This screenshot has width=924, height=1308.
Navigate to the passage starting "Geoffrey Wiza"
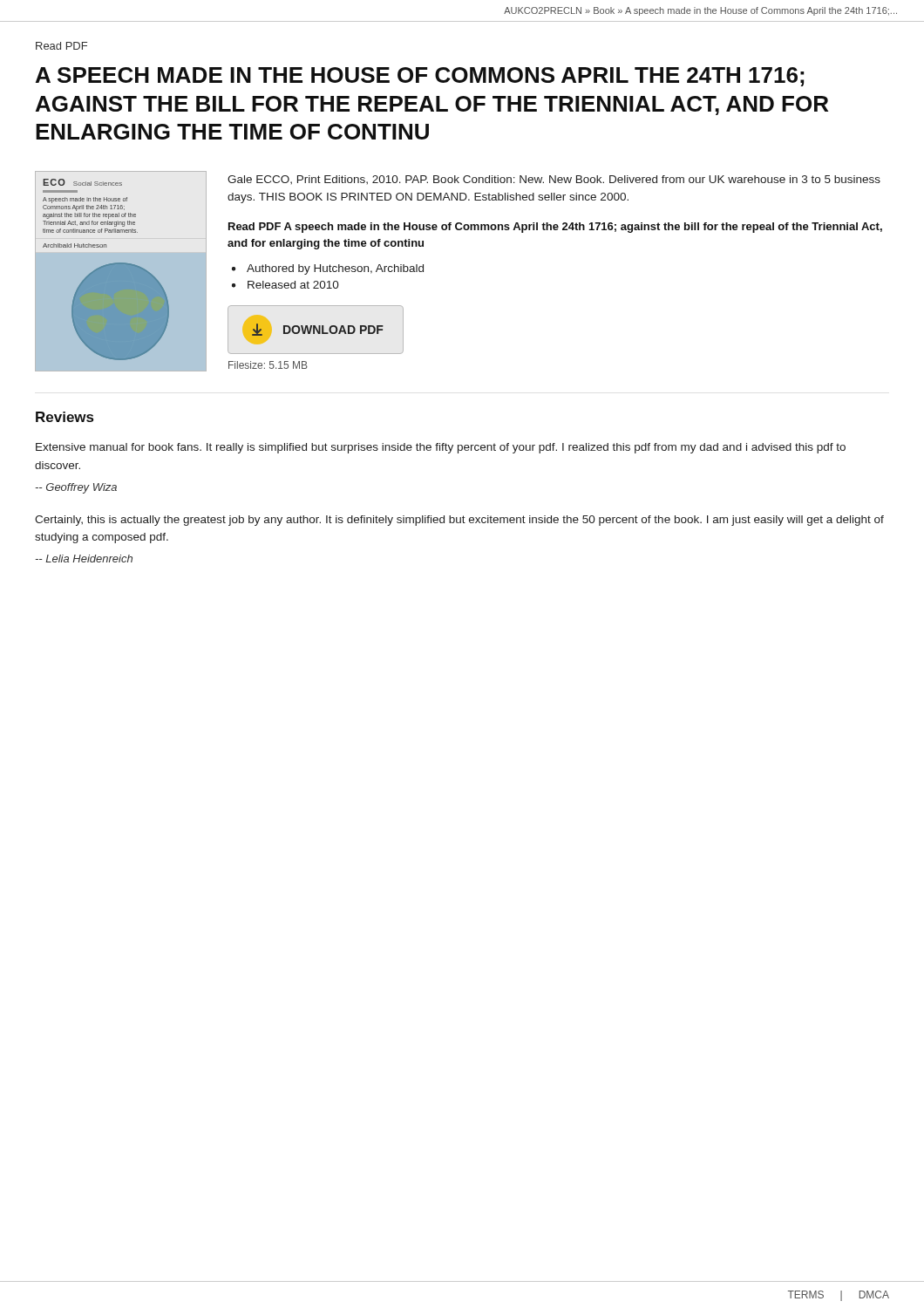(76, 487)
